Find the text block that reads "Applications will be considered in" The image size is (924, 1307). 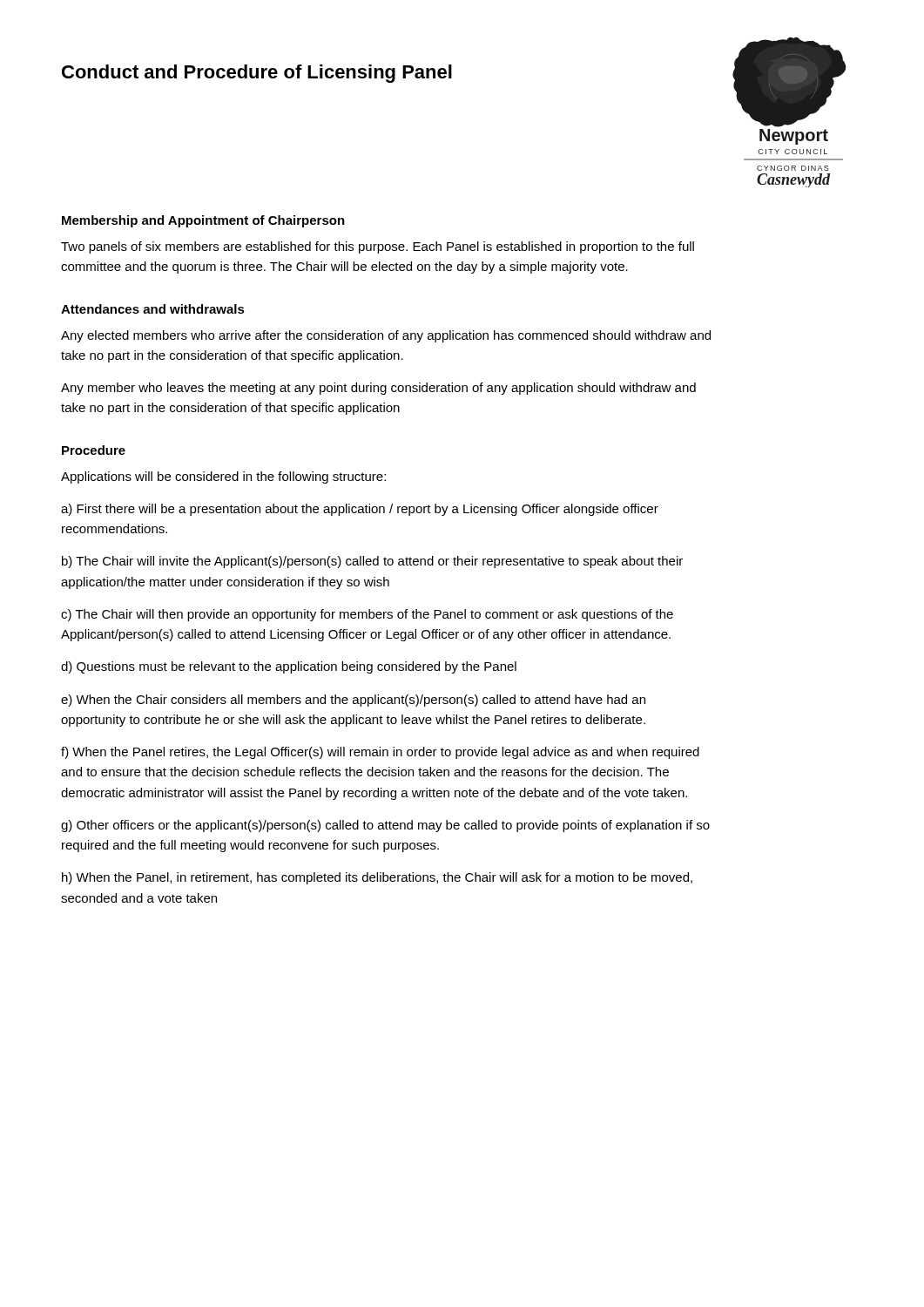click(x=224, y=476)
